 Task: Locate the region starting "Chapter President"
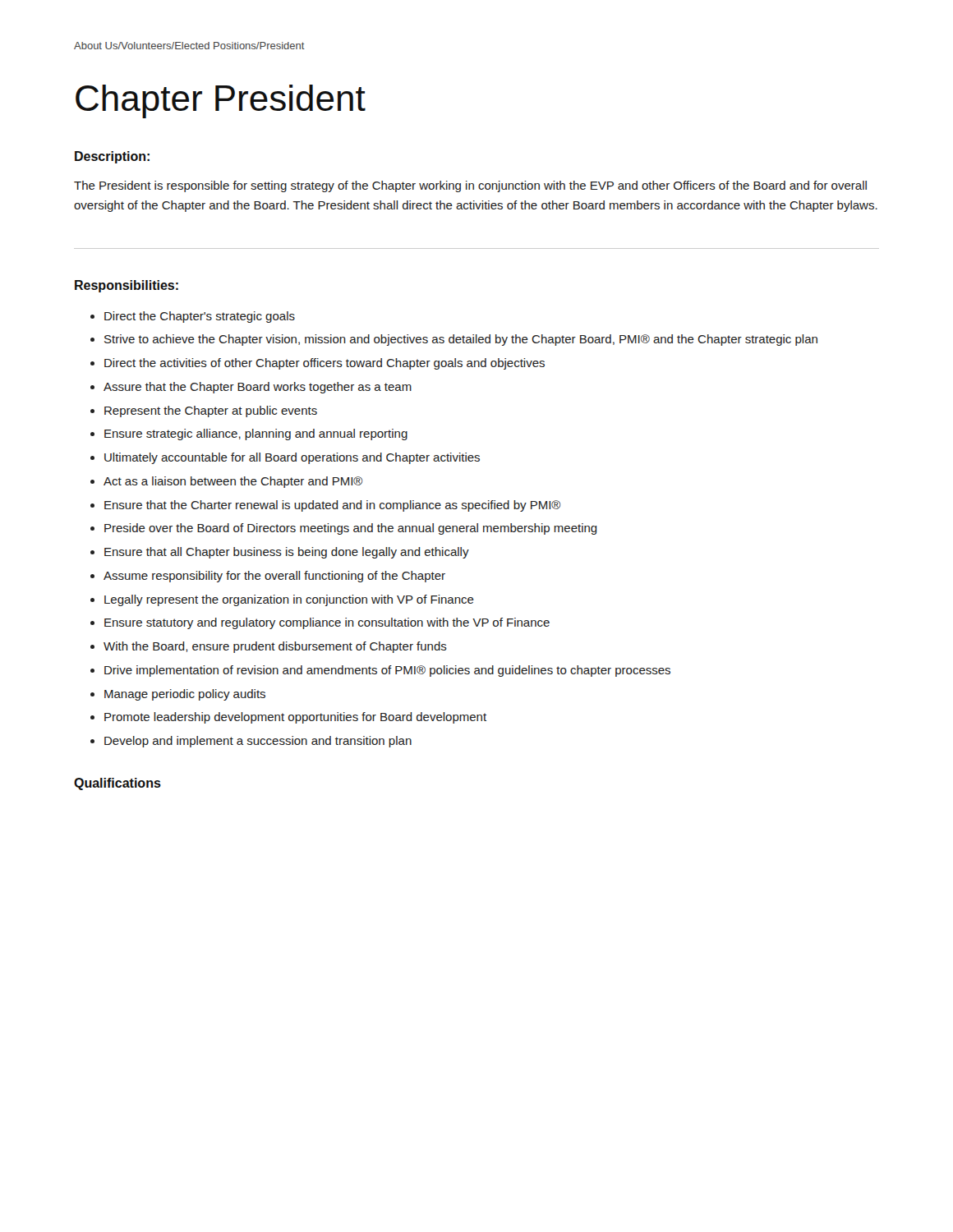point(220,98)
